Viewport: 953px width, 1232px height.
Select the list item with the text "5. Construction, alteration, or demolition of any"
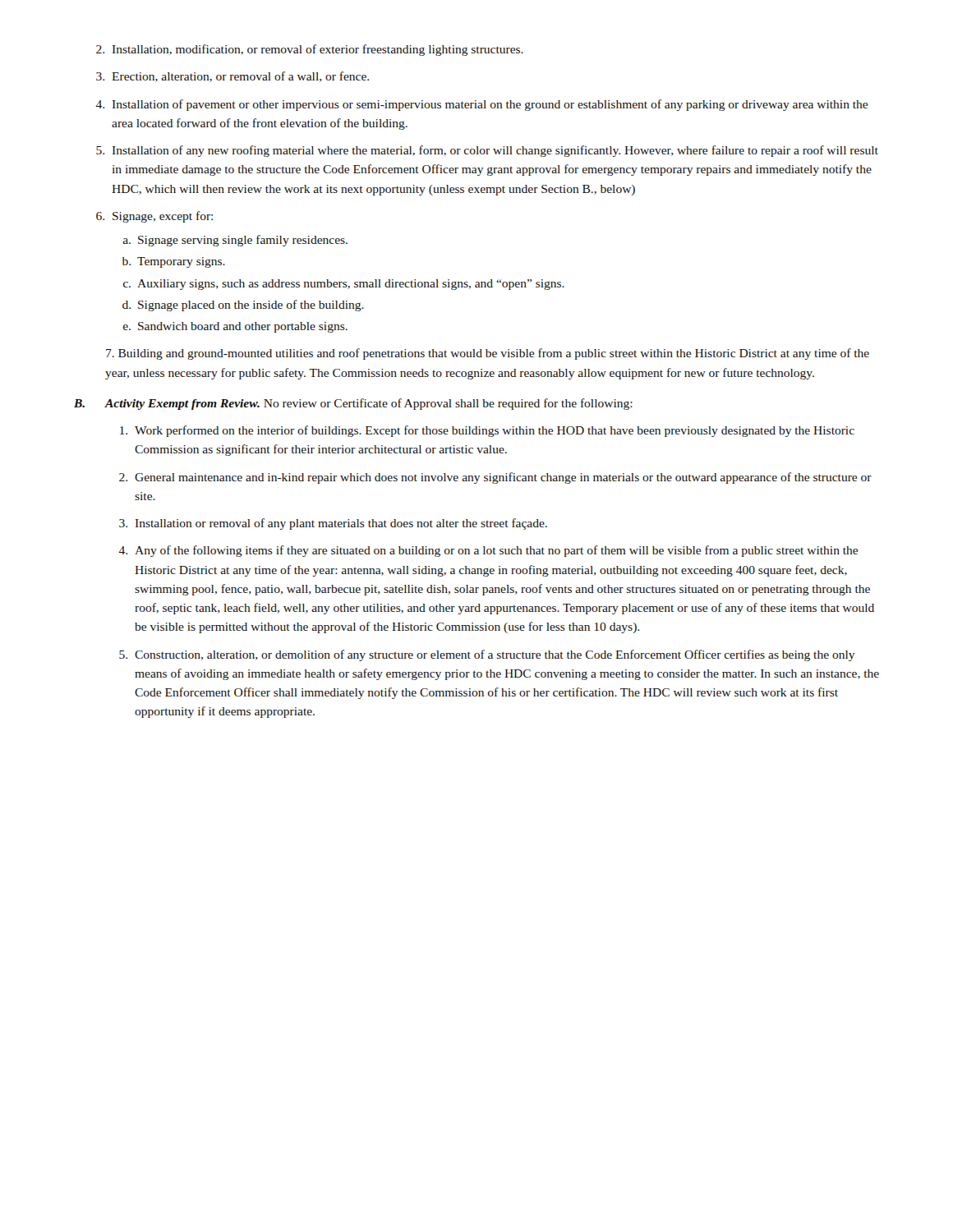tap(496, 683)
